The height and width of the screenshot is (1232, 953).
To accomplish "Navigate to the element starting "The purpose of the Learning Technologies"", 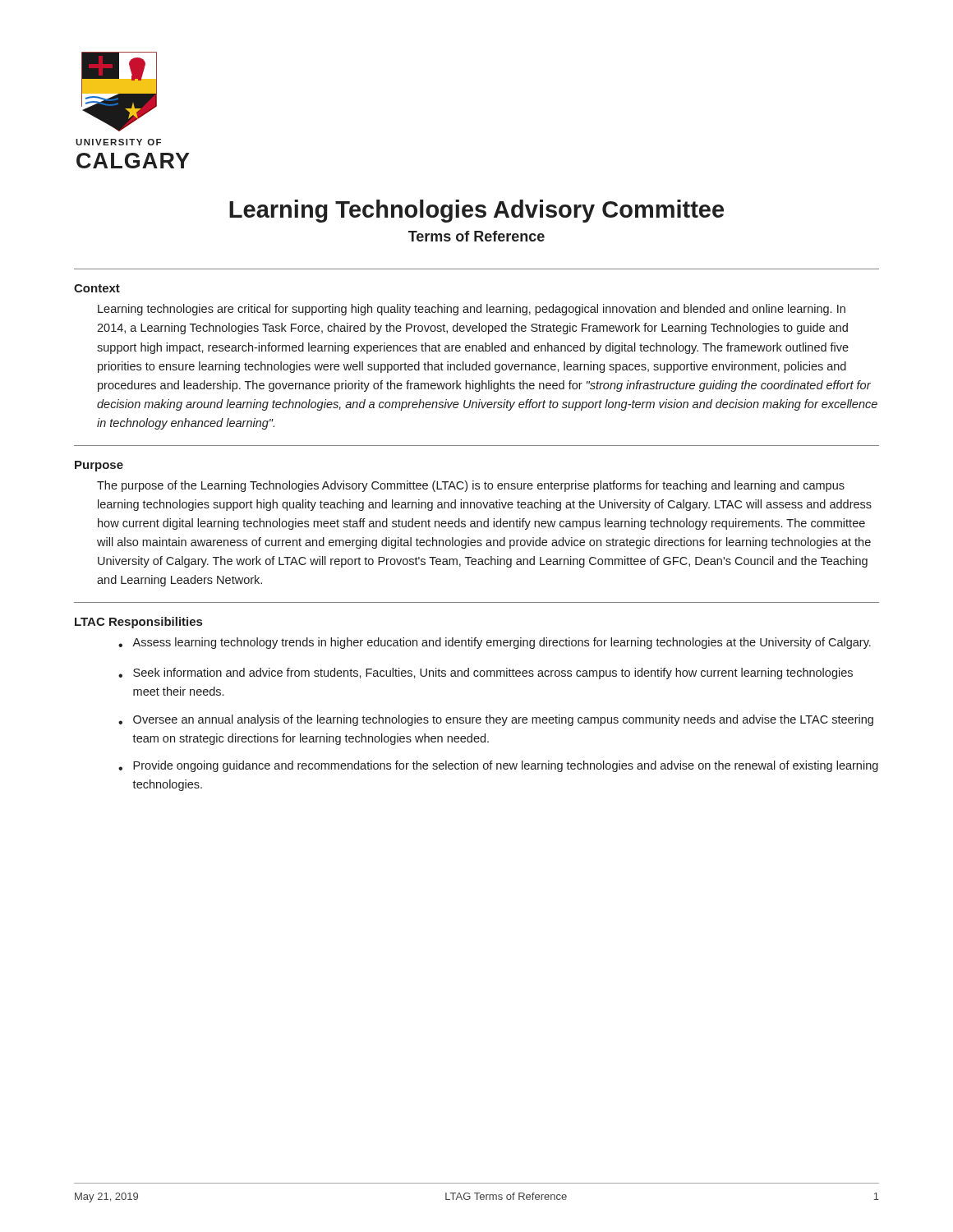I will coord(484,533).
